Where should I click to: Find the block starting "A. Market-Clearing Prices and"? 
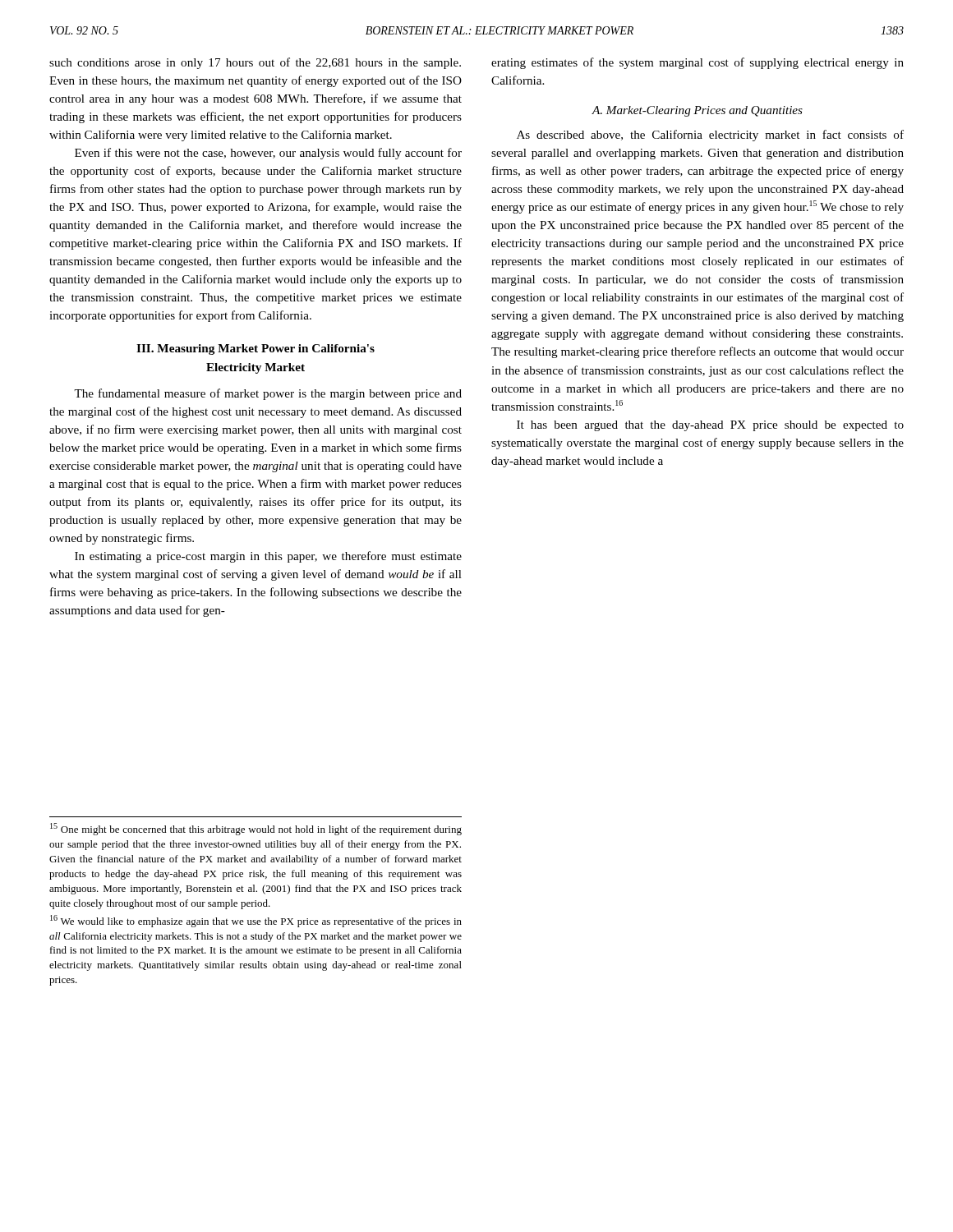[698, 110]
